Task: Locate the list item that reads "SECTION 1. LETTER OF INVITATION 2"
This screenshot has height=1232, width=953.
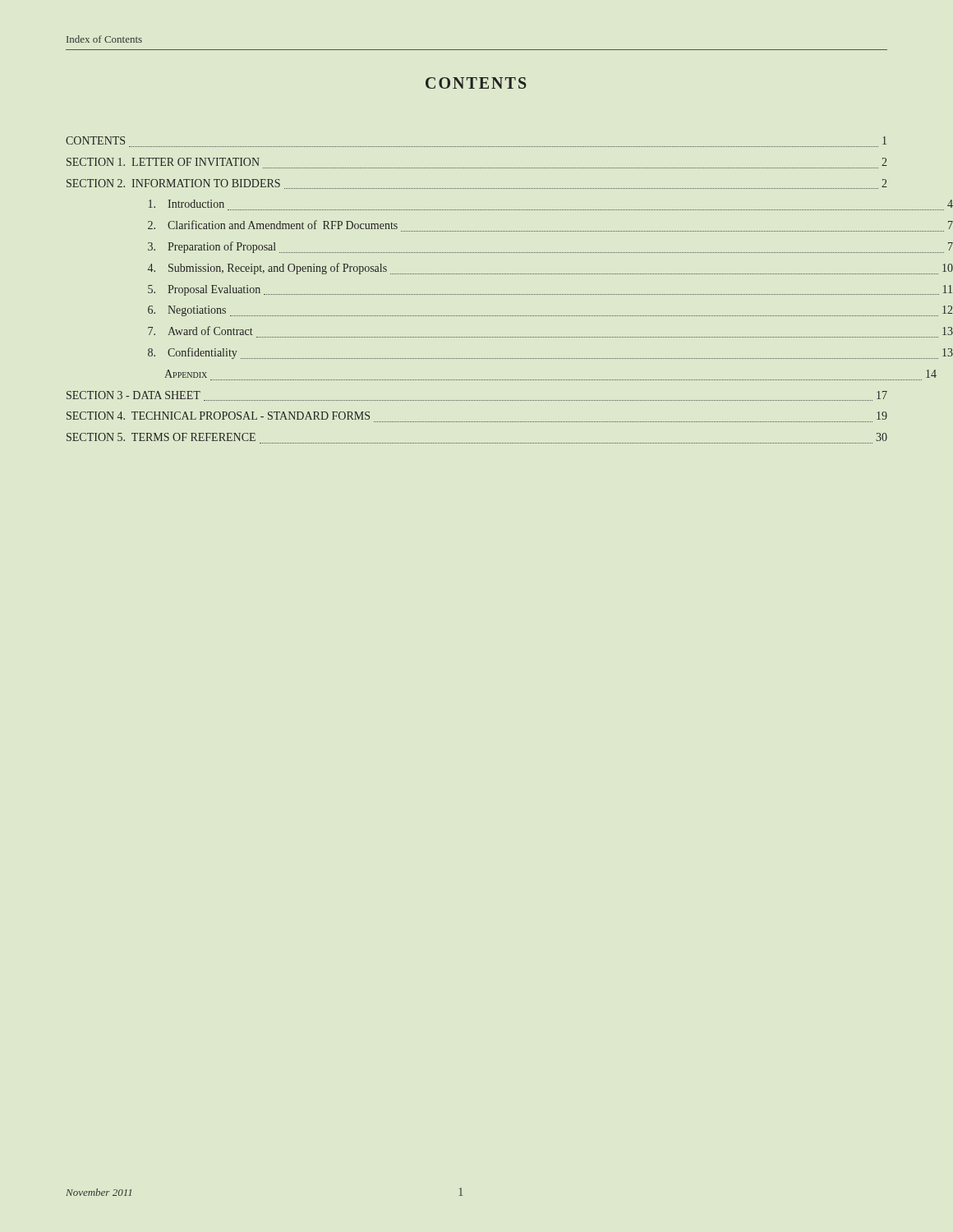Action: pos(476,162)
